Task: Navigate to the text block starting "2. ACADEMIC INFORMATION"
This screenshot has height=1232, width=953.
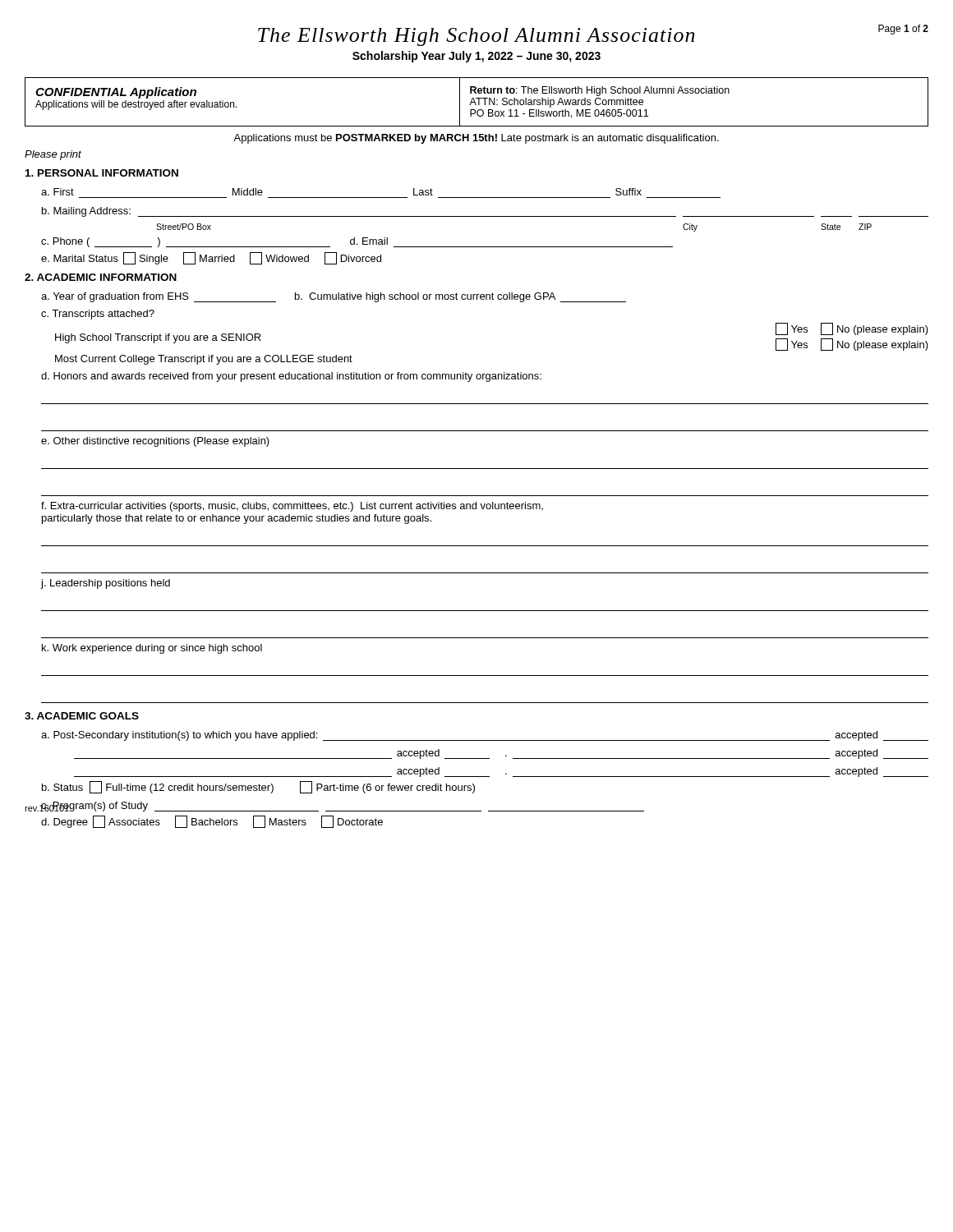Action: 101,277
